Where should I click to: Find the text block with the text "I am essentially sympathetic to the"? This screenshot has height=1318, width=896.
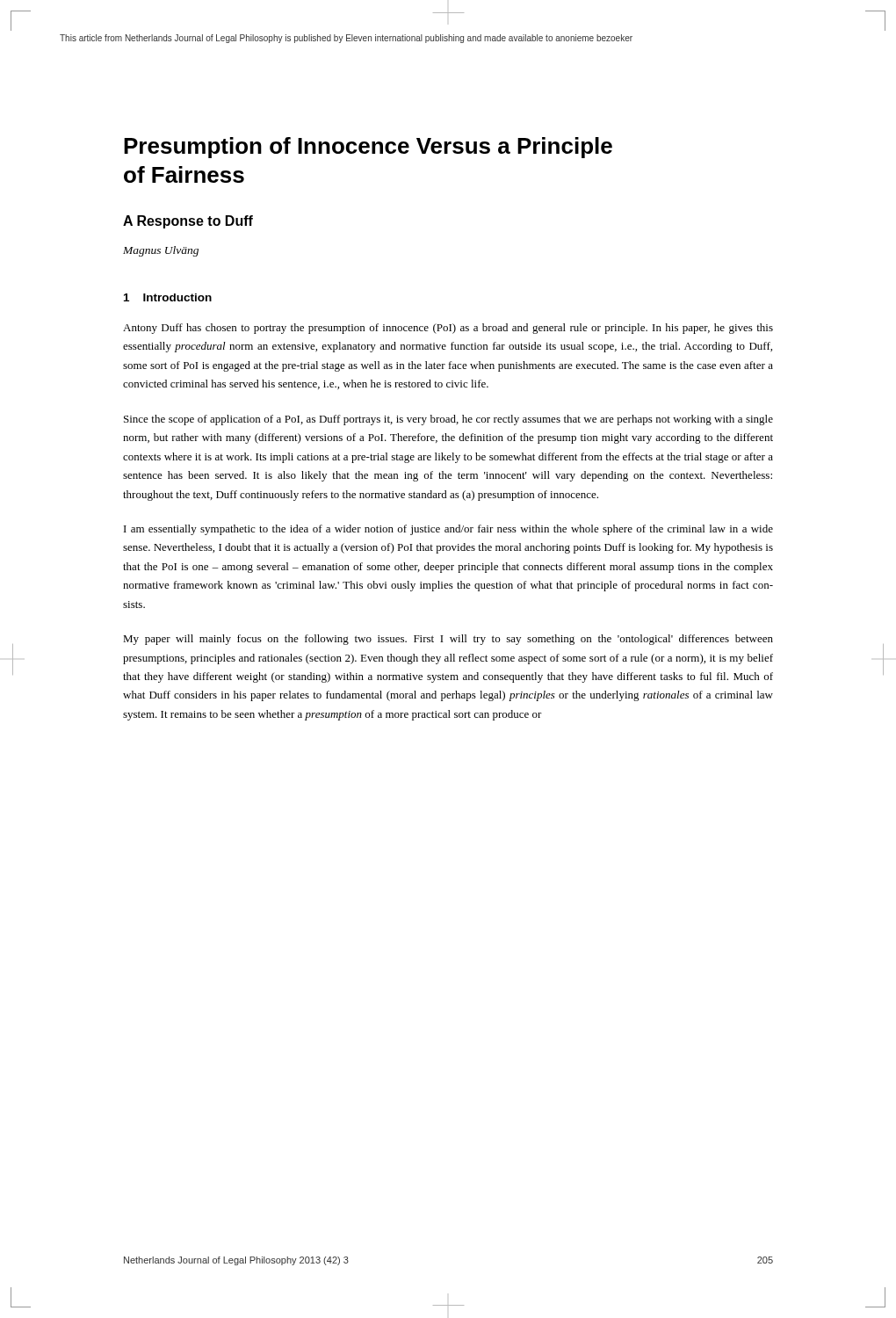[x=448, y=566]
